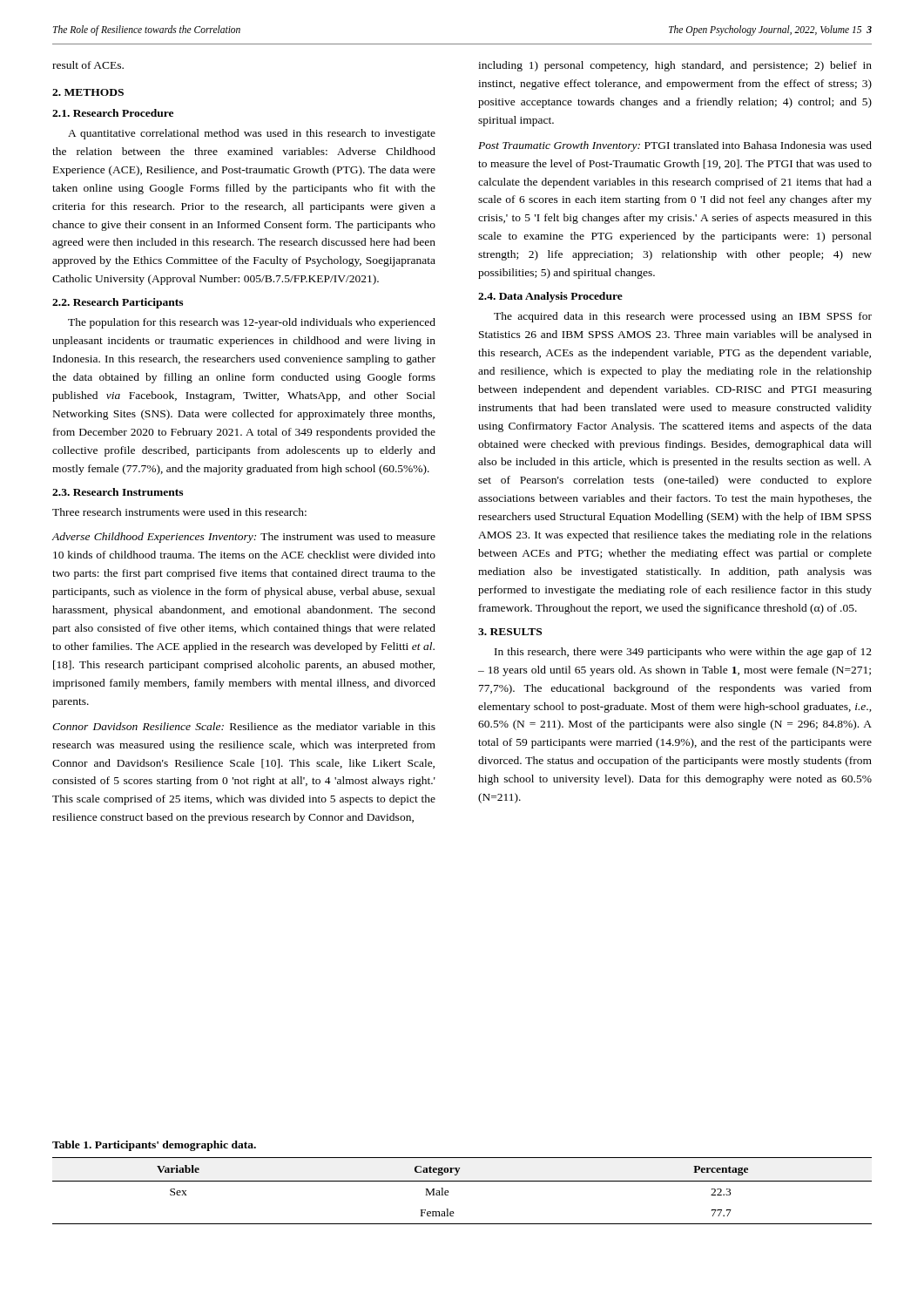Find the element starting "2. METHODS"
The width and height of the screenshot is (924, 1307).
click(x=88, y=92)
